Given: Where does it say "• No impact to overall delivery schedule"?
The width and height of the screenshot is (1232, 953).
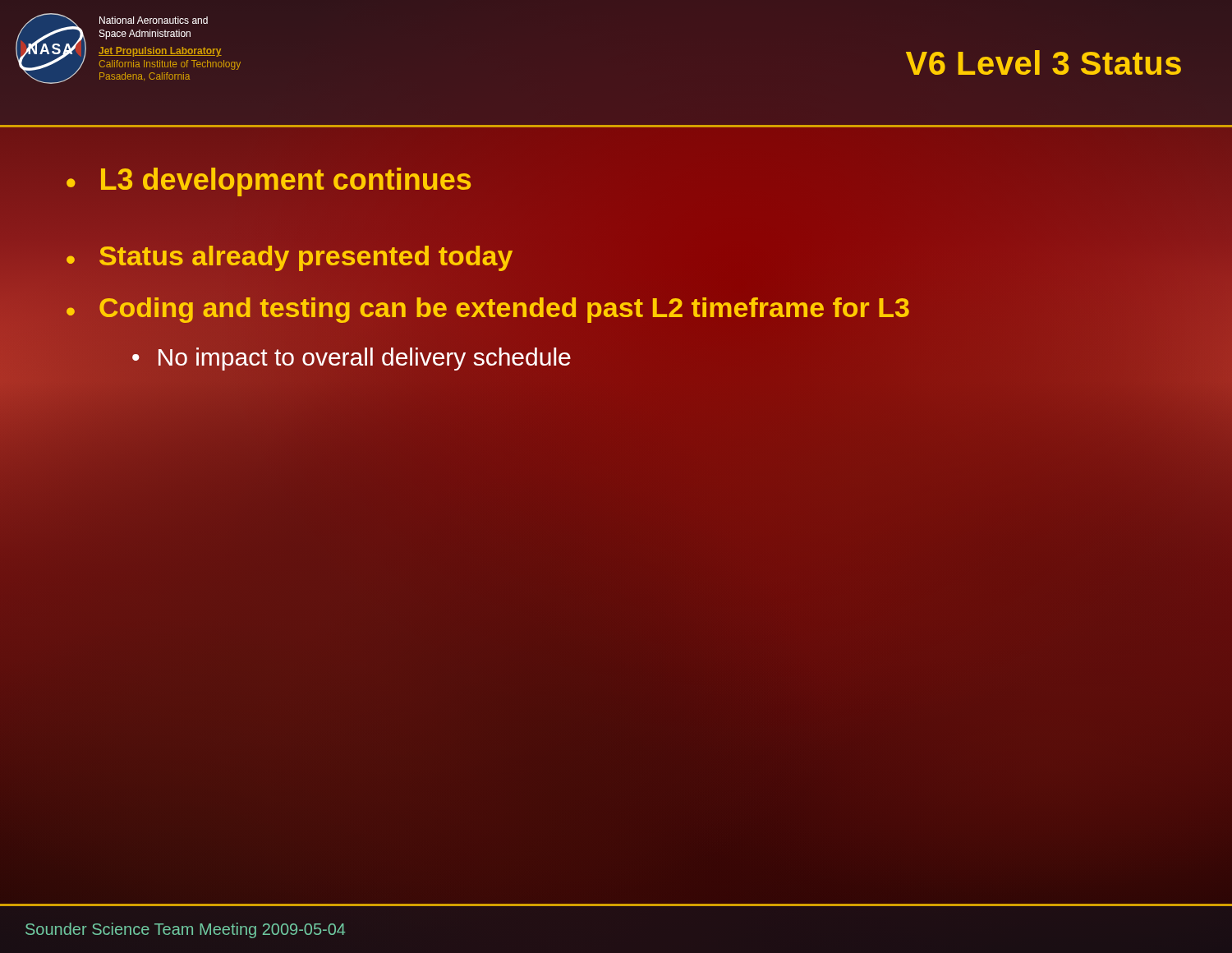Looking at the screenshot, I should [351, 357].
